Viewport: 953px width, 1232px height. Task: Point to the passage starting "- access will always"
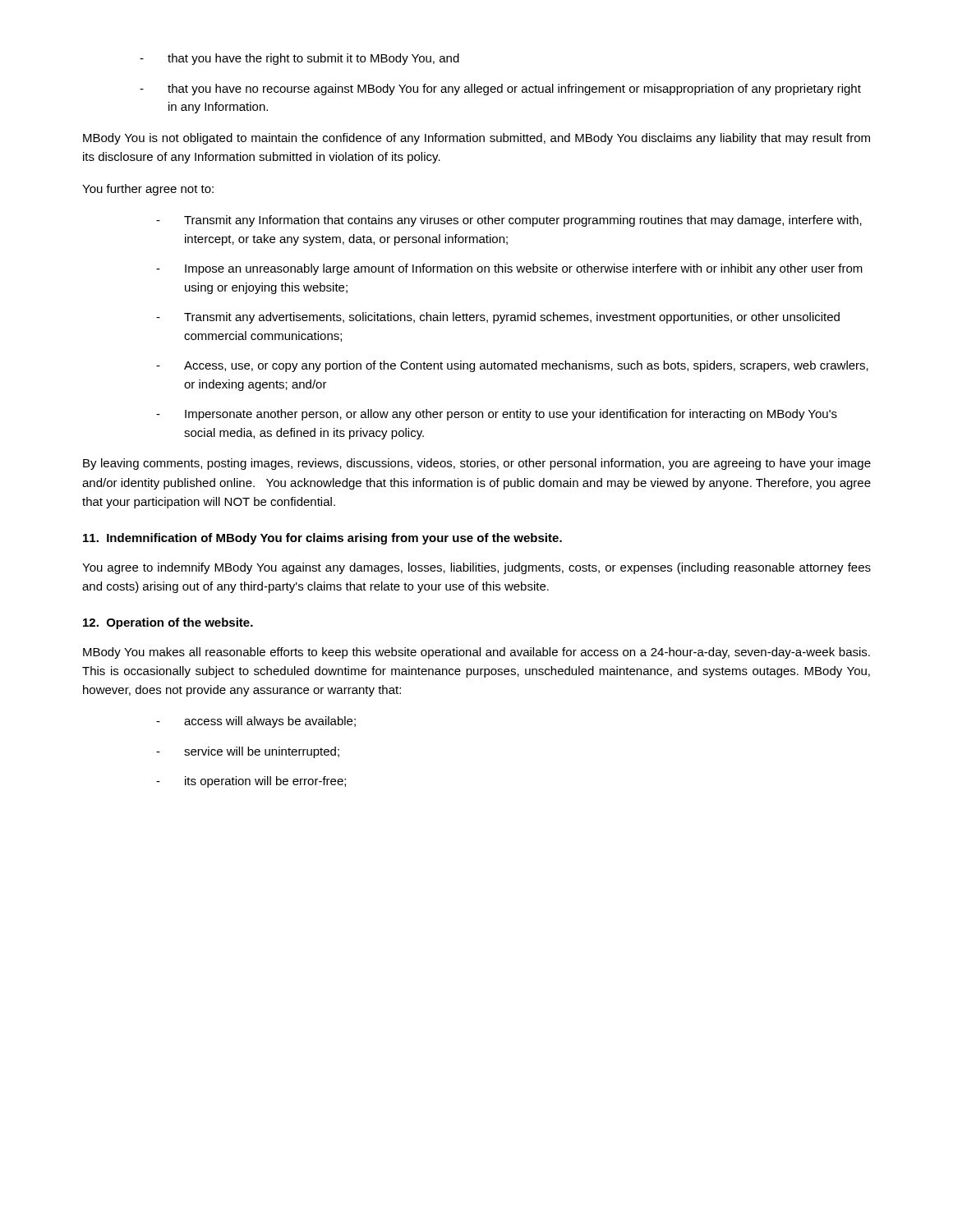click(256, 722)
